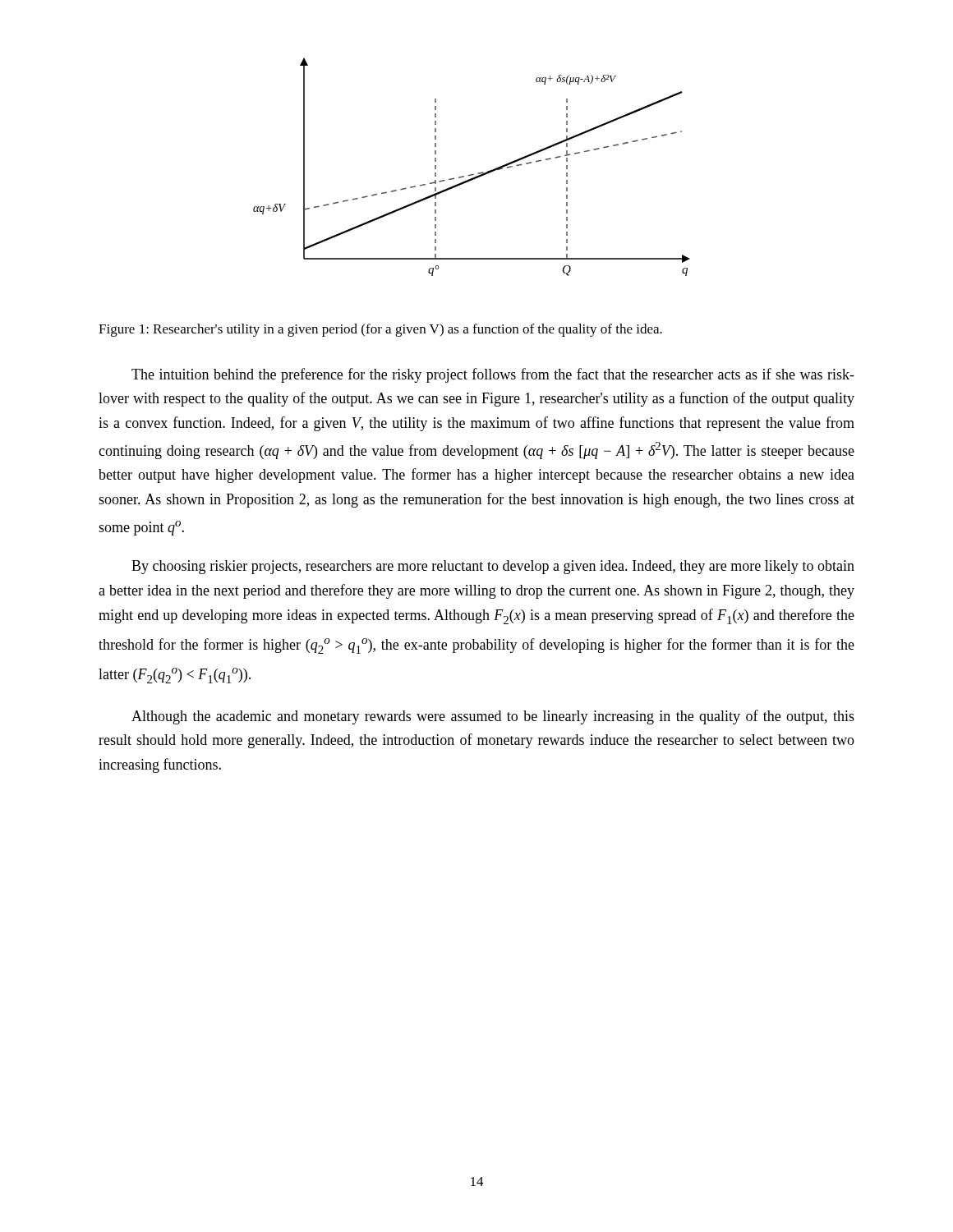The width and height of the screenshot is (953, 1232).
Task: Navigate to the text block starting "By choosing riskier projects,"
Action: (x=476, y=622)
